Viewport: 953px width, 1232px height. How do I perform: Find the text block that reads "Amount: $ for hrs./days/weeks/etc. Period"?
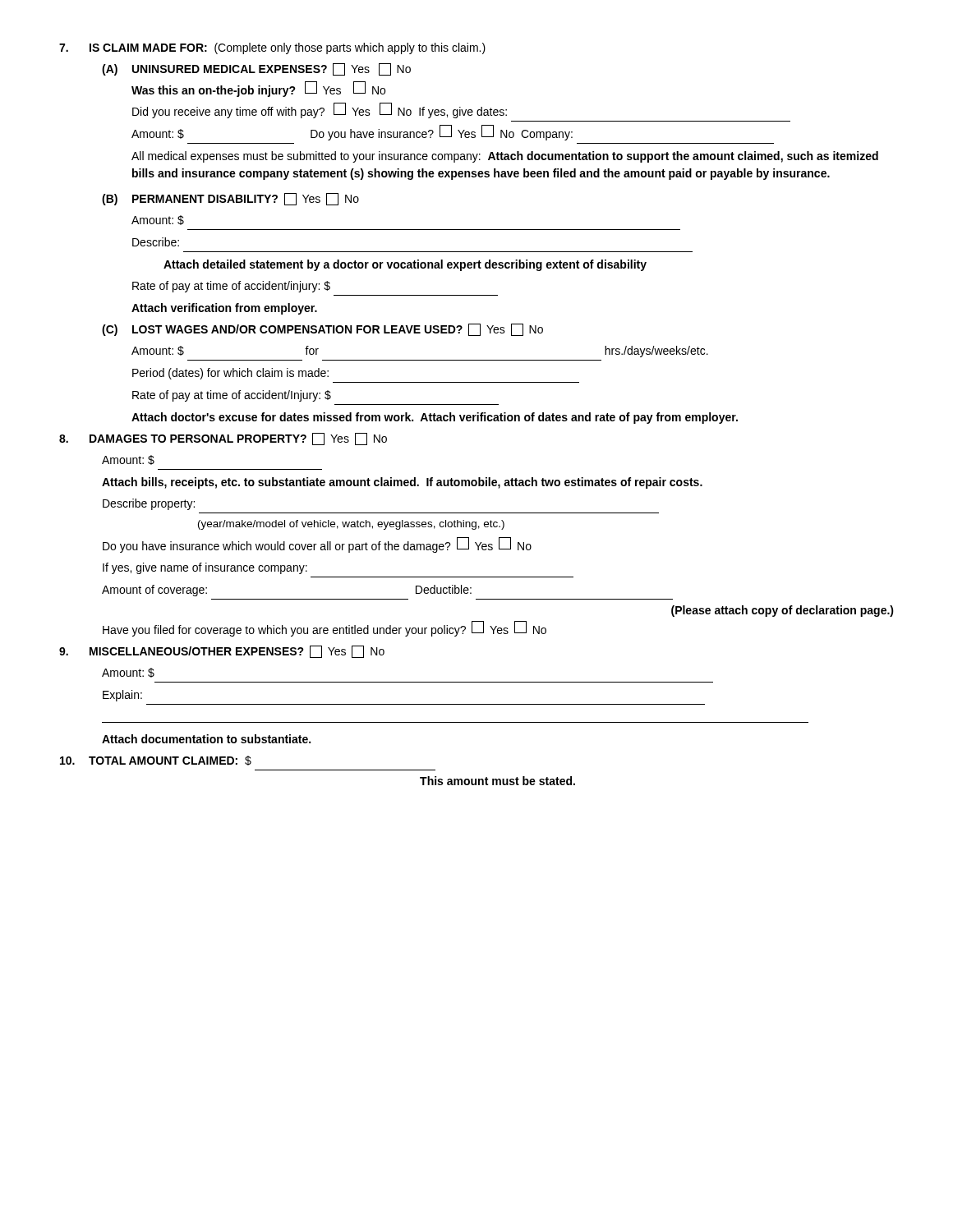[x=513, y=384]
